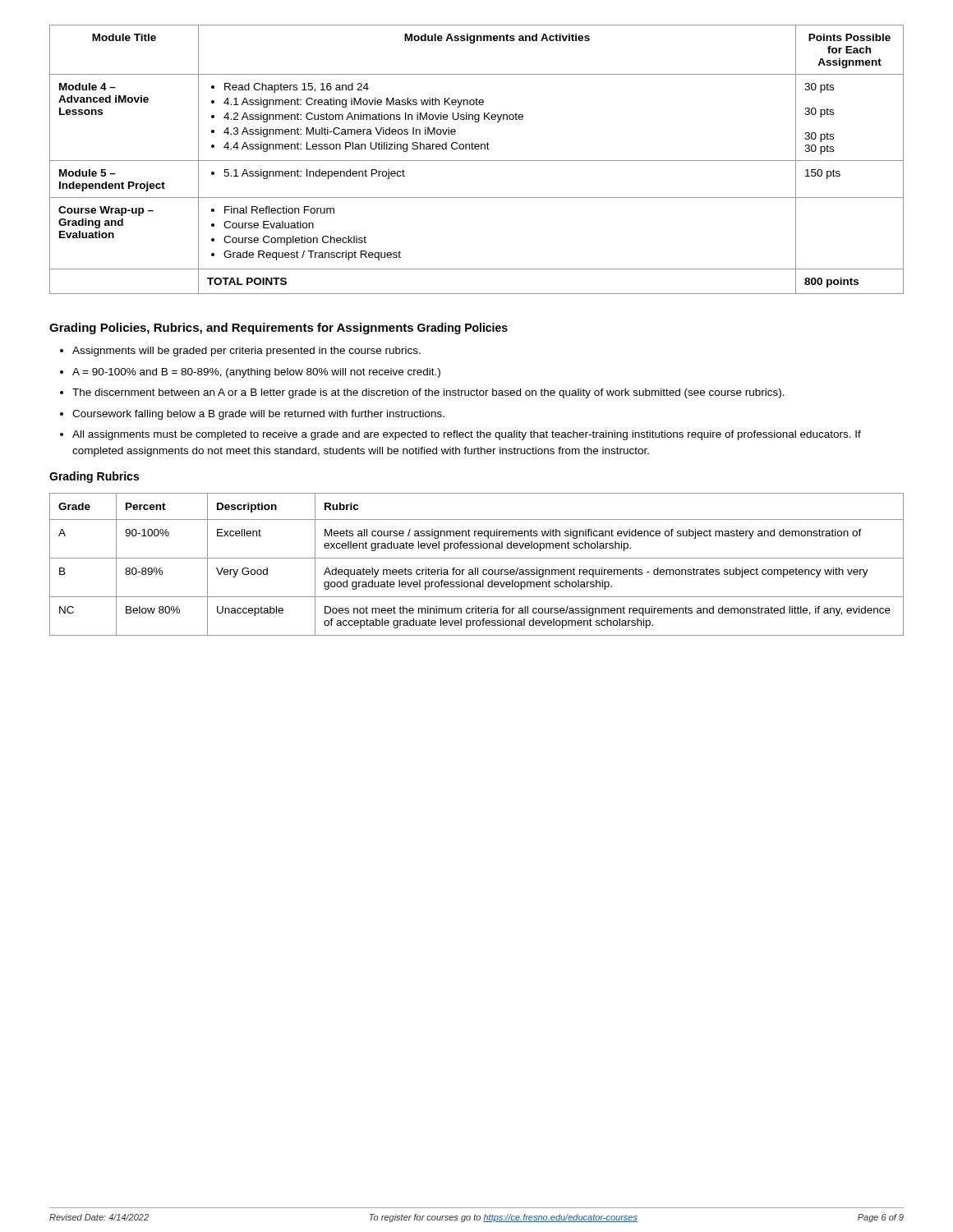Screen dimensions: 1232x953
Task: Locate the table with the text "Course Wrap-up –"
Action: (x=476, y=159)
